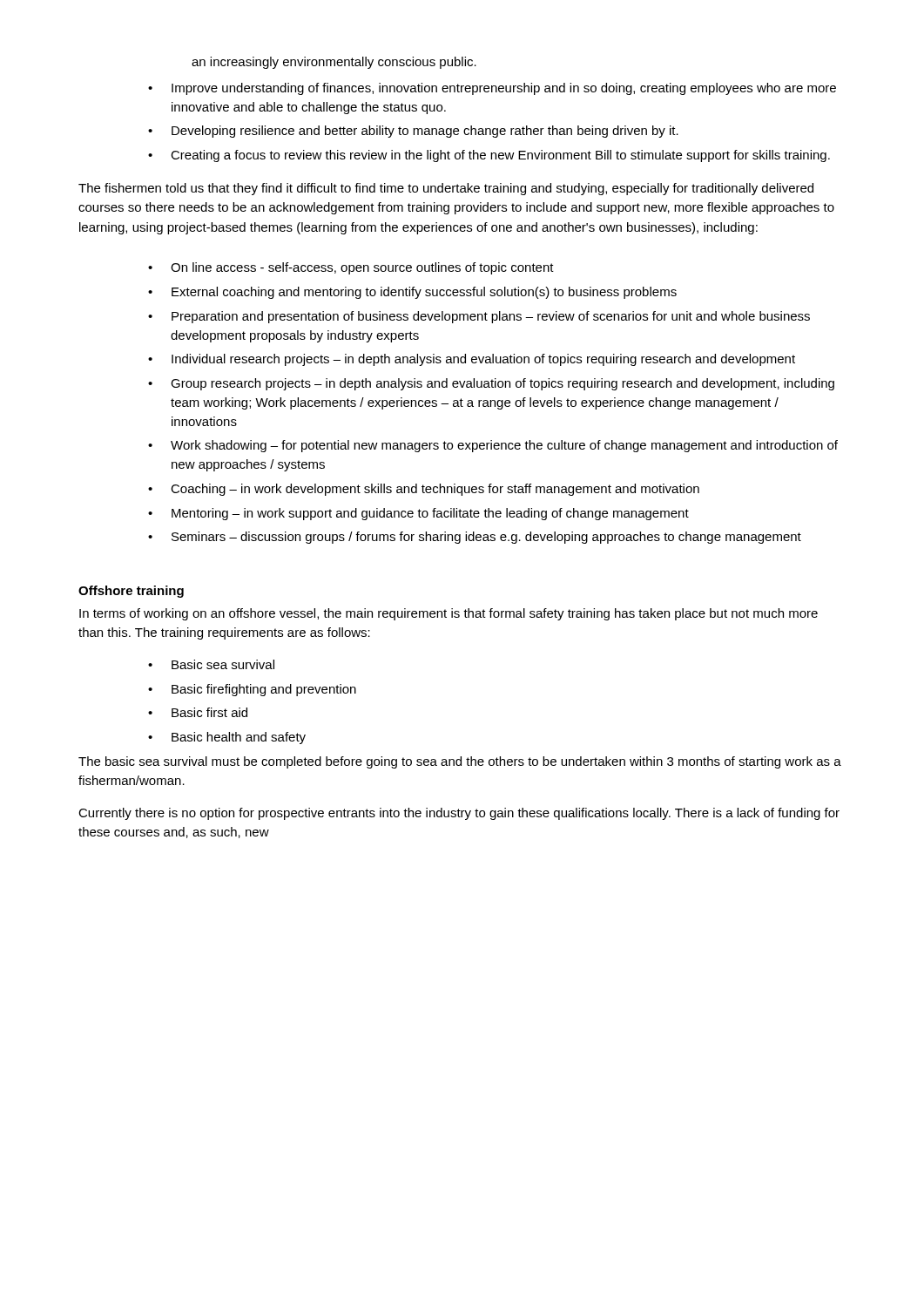The image size is (924, 1307).
Task: Select the passage starting "• Seminars – discussion"
Action: click(x=497, y=537)
